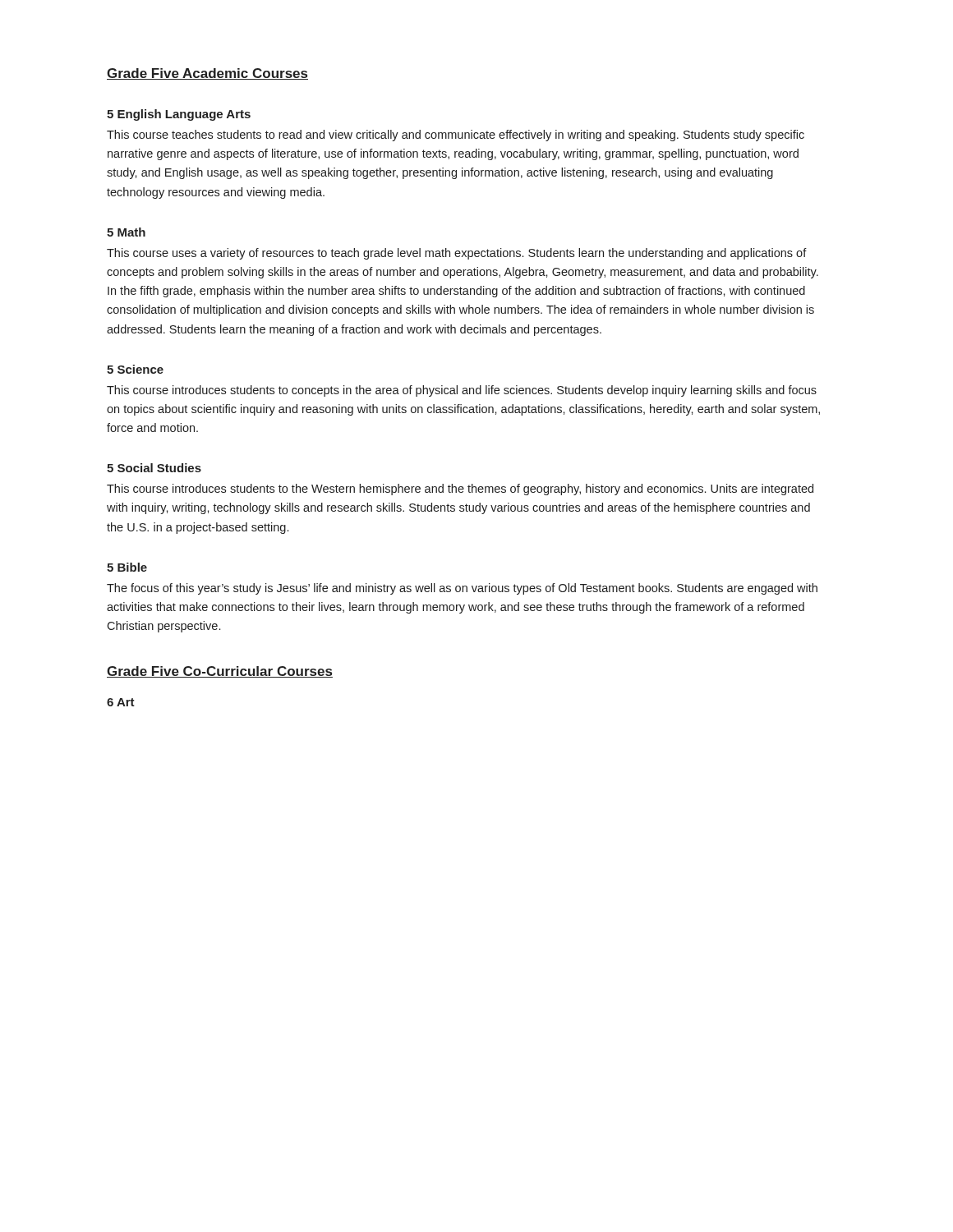953x1232 pixels.
Task: Select the section header that says "5 Science"
Action: (135, 369)
